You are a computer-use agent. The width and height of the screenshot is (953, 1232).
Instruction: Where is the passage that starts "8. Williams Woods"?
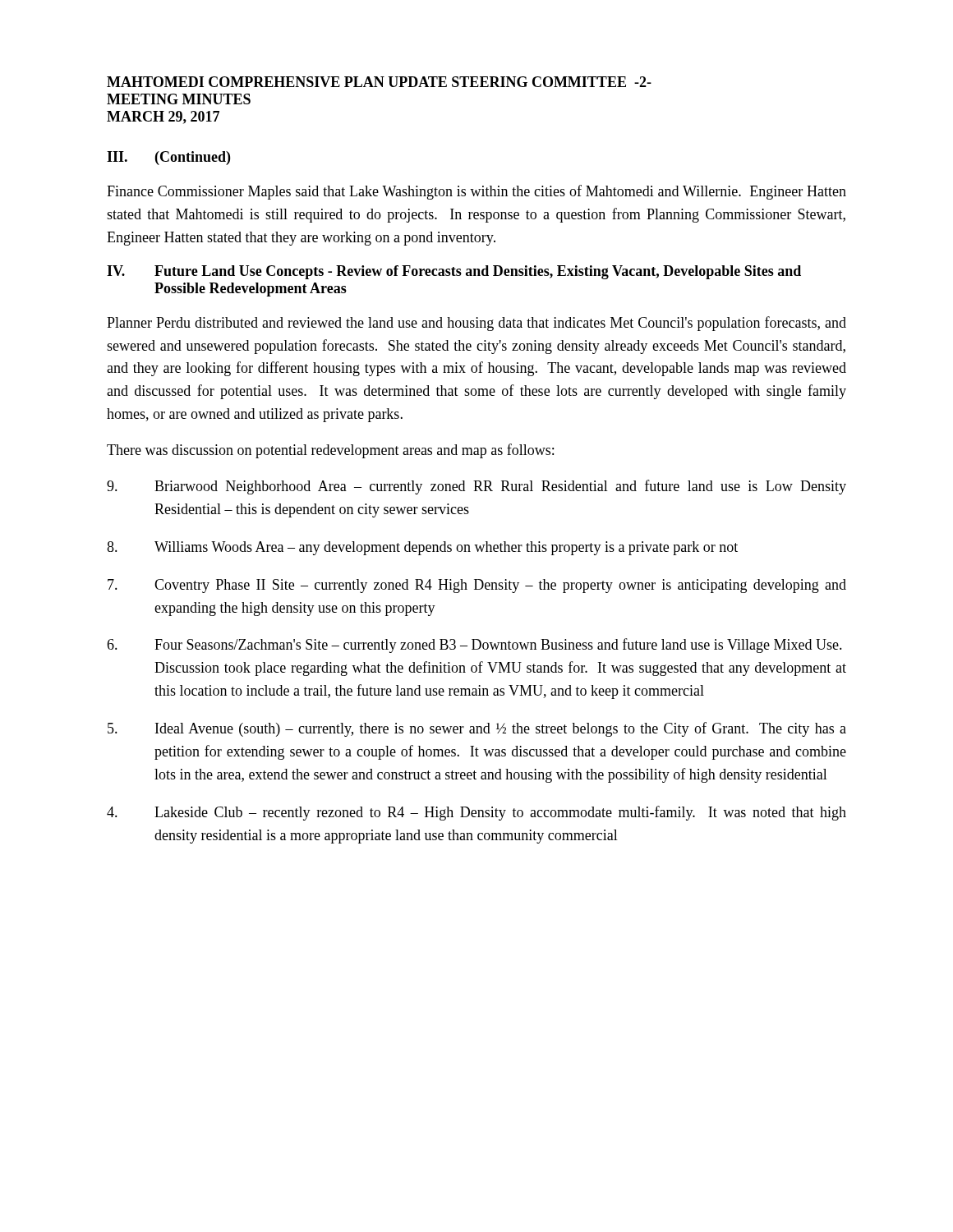(x=476, y=548)
